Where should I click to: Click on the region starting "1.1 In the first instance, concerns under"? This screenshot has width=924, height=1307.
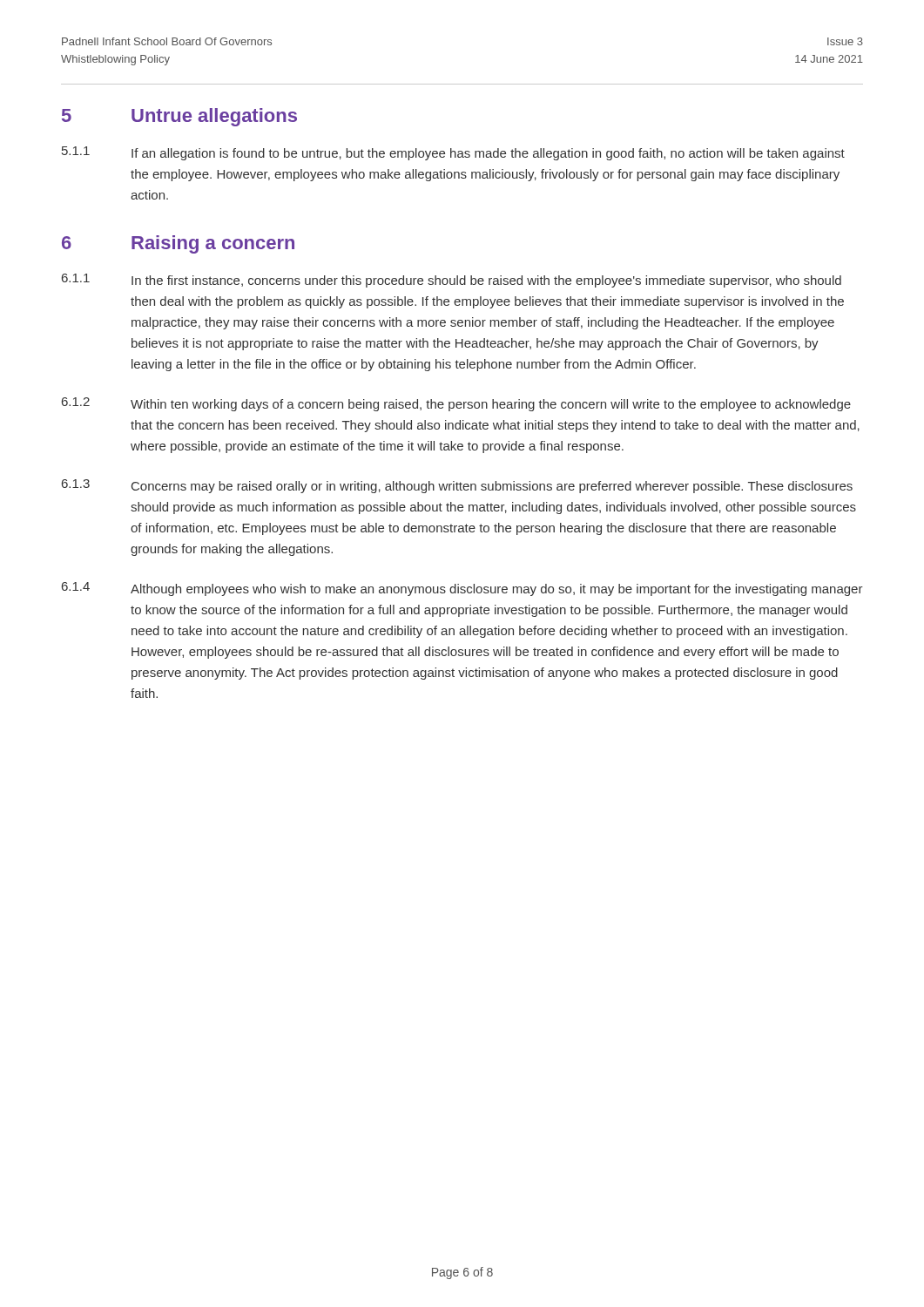click(x=462, y=322)
